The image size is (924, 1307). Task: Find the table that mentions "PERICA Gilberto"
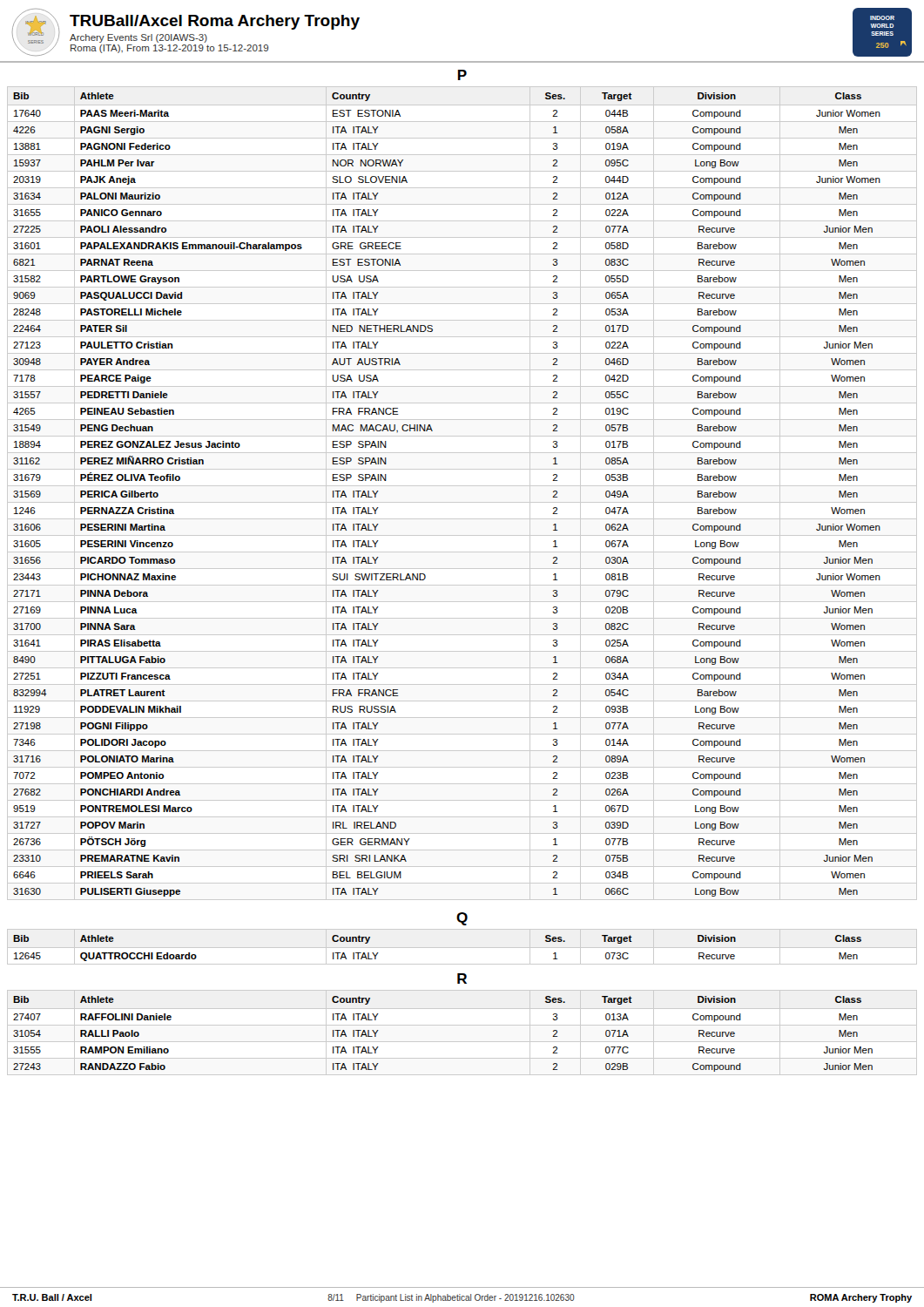pos(462,493)
